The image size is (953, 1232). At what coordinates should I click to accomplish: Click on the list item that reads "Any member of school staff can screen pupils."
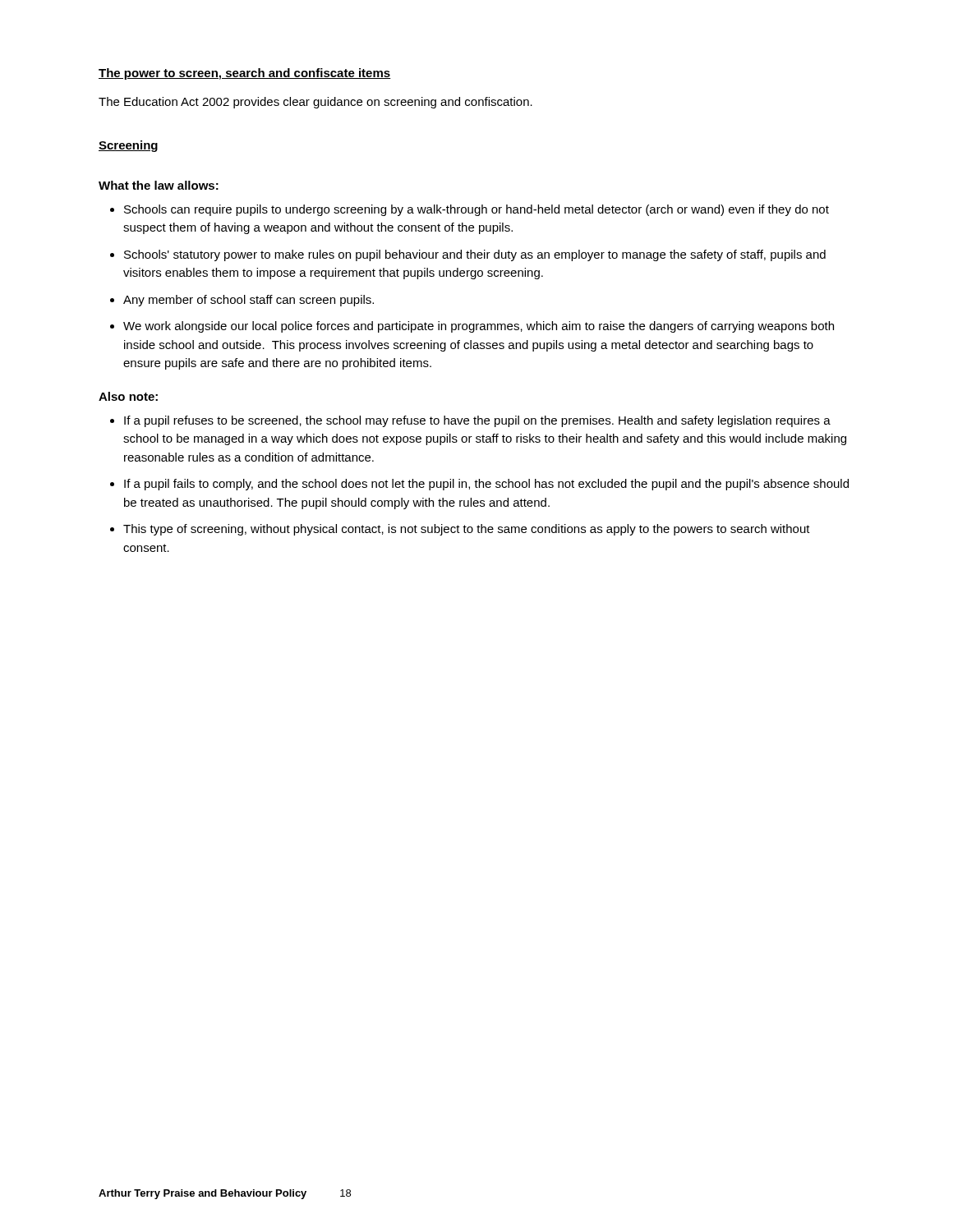249,299
